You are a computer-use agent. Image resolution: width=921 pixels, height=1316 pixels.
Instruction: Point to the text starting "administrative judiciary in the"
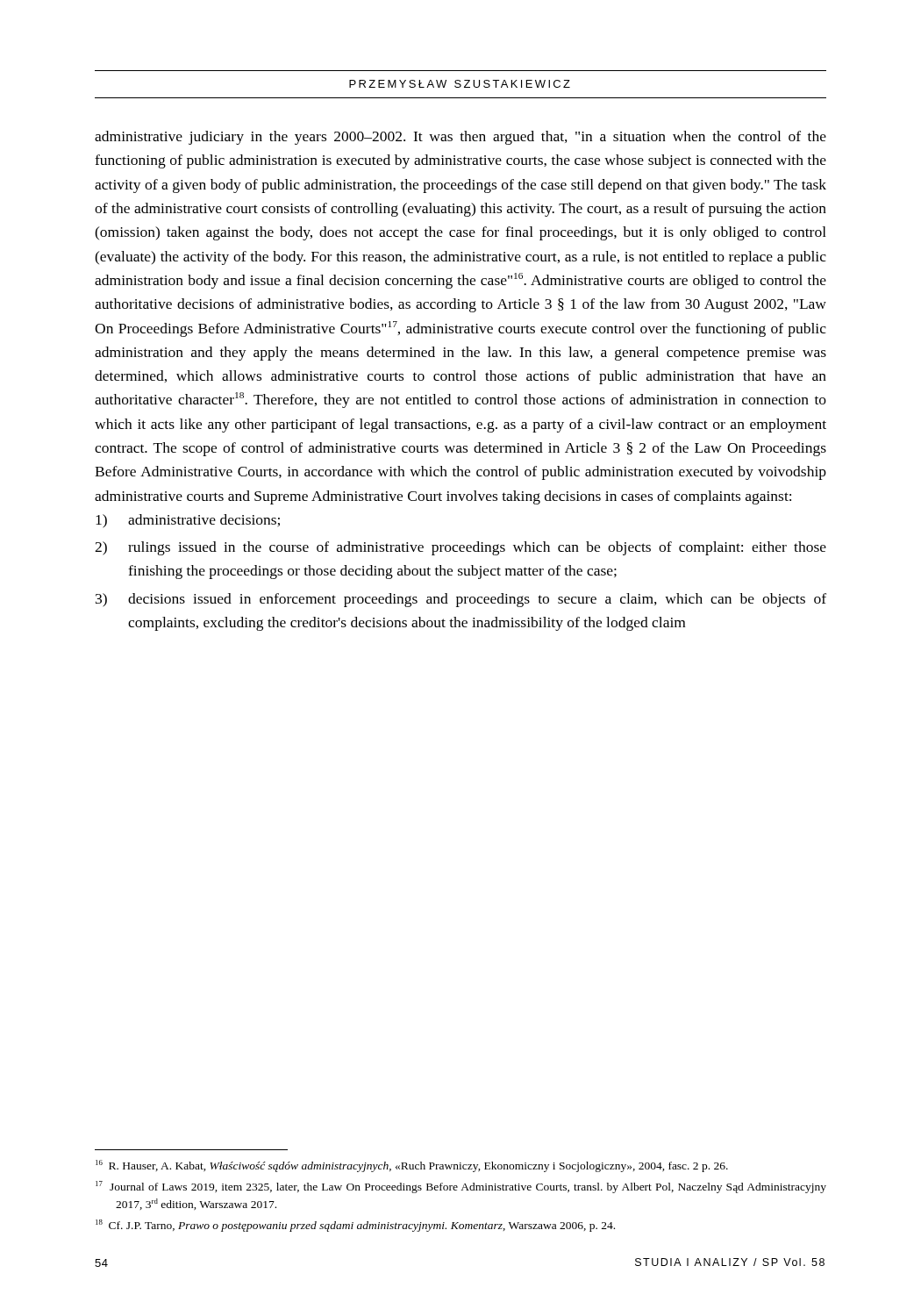click(460, 316)
